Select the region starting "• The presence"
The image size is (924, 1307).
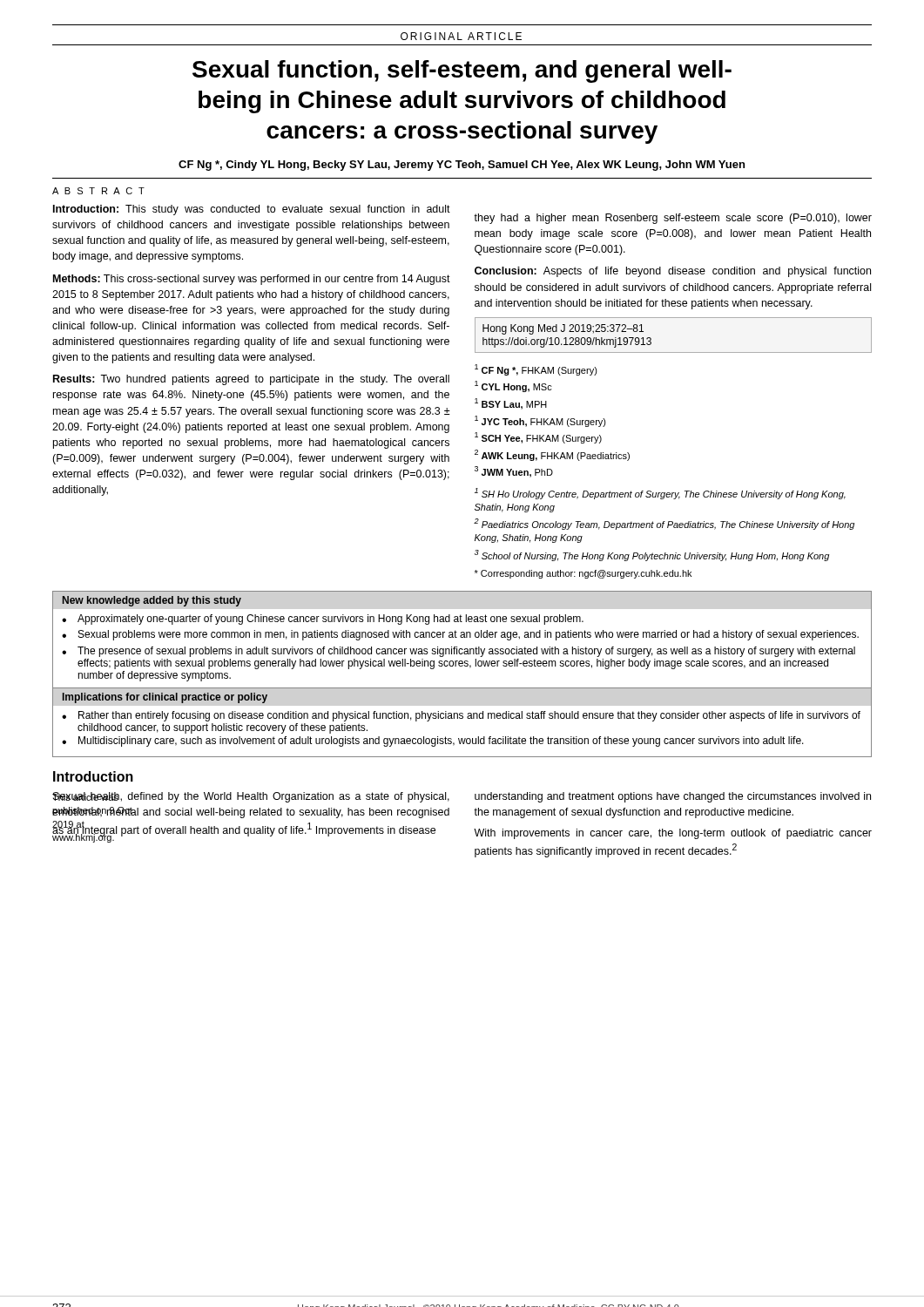click(462, 663)
